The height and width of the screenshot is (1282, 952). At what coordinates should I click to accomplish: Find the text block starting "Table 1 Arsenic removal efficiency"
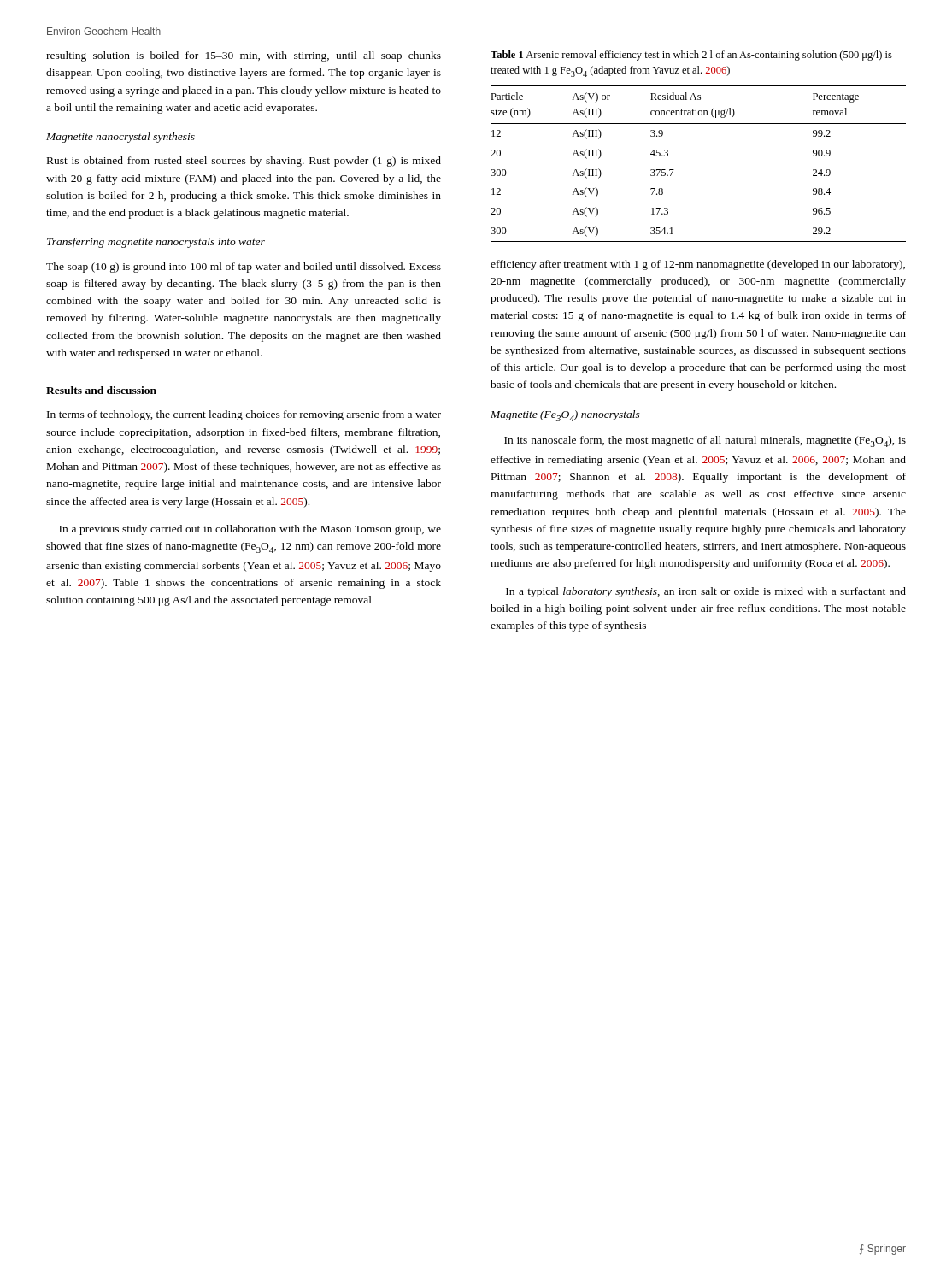coord(691,64)
